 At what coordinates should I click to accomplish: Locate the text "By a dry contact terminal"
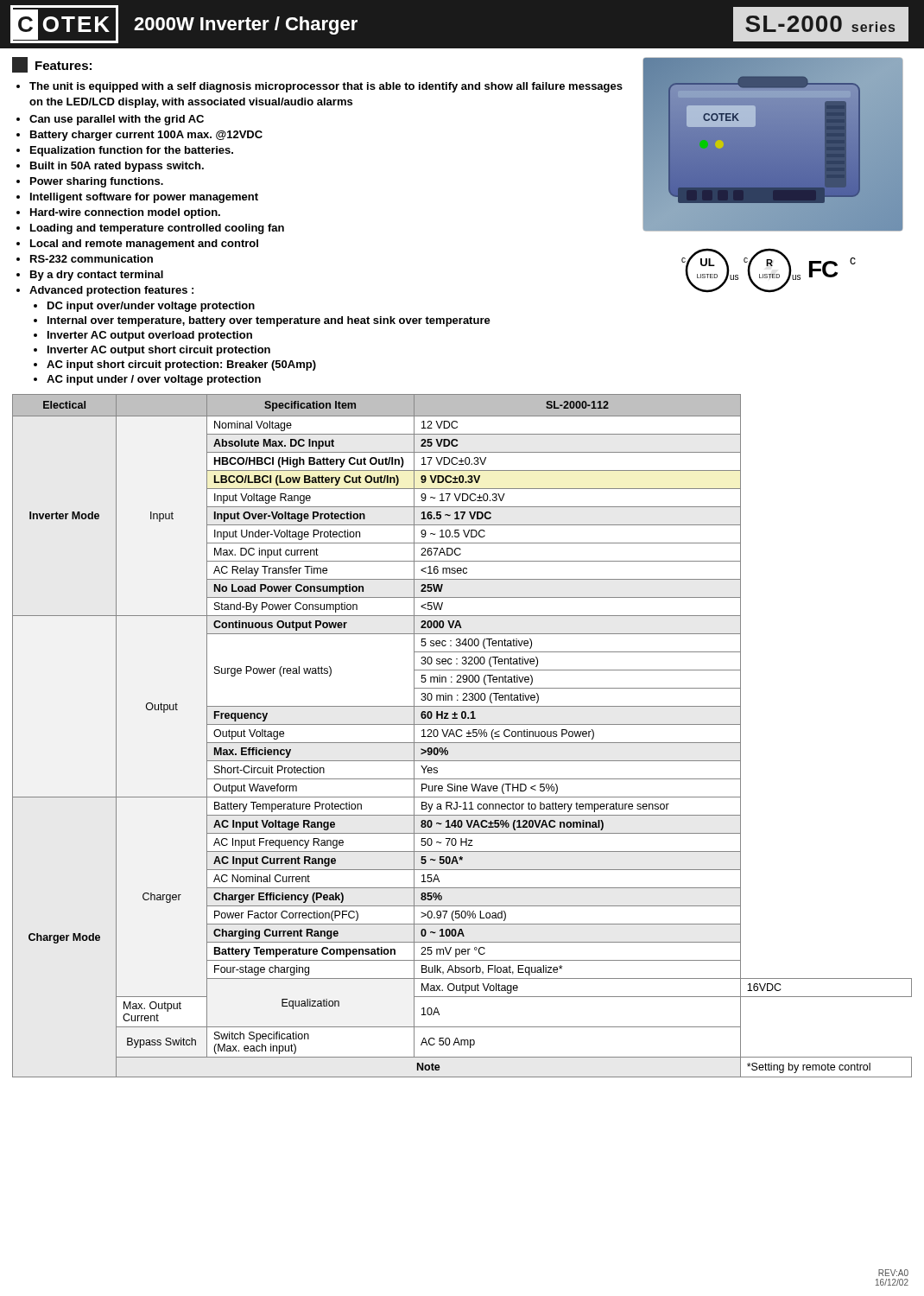click(96, 275)
